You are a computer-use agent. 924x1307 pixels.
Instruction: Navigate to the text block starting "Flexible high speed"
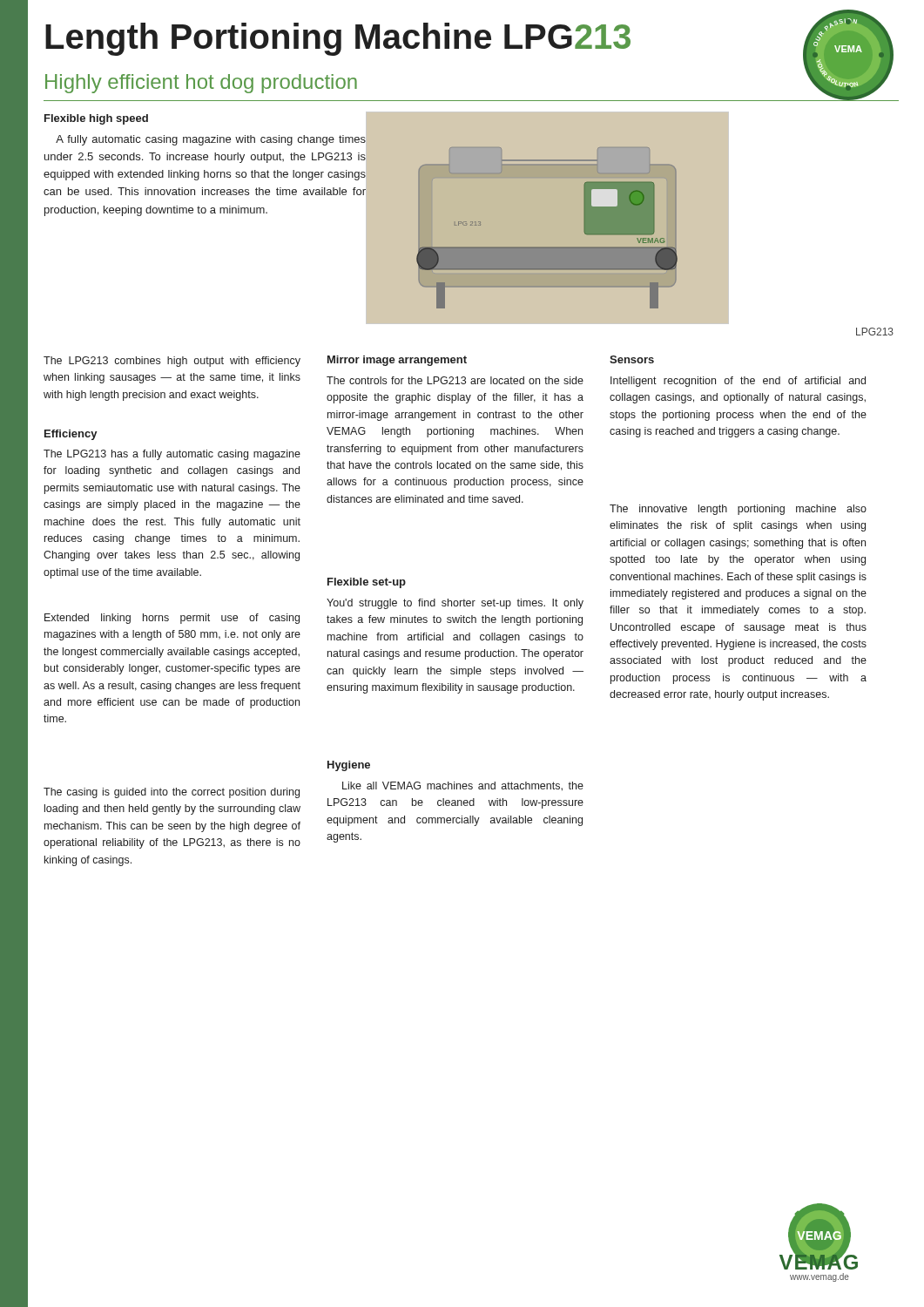[x=97, y=118]
